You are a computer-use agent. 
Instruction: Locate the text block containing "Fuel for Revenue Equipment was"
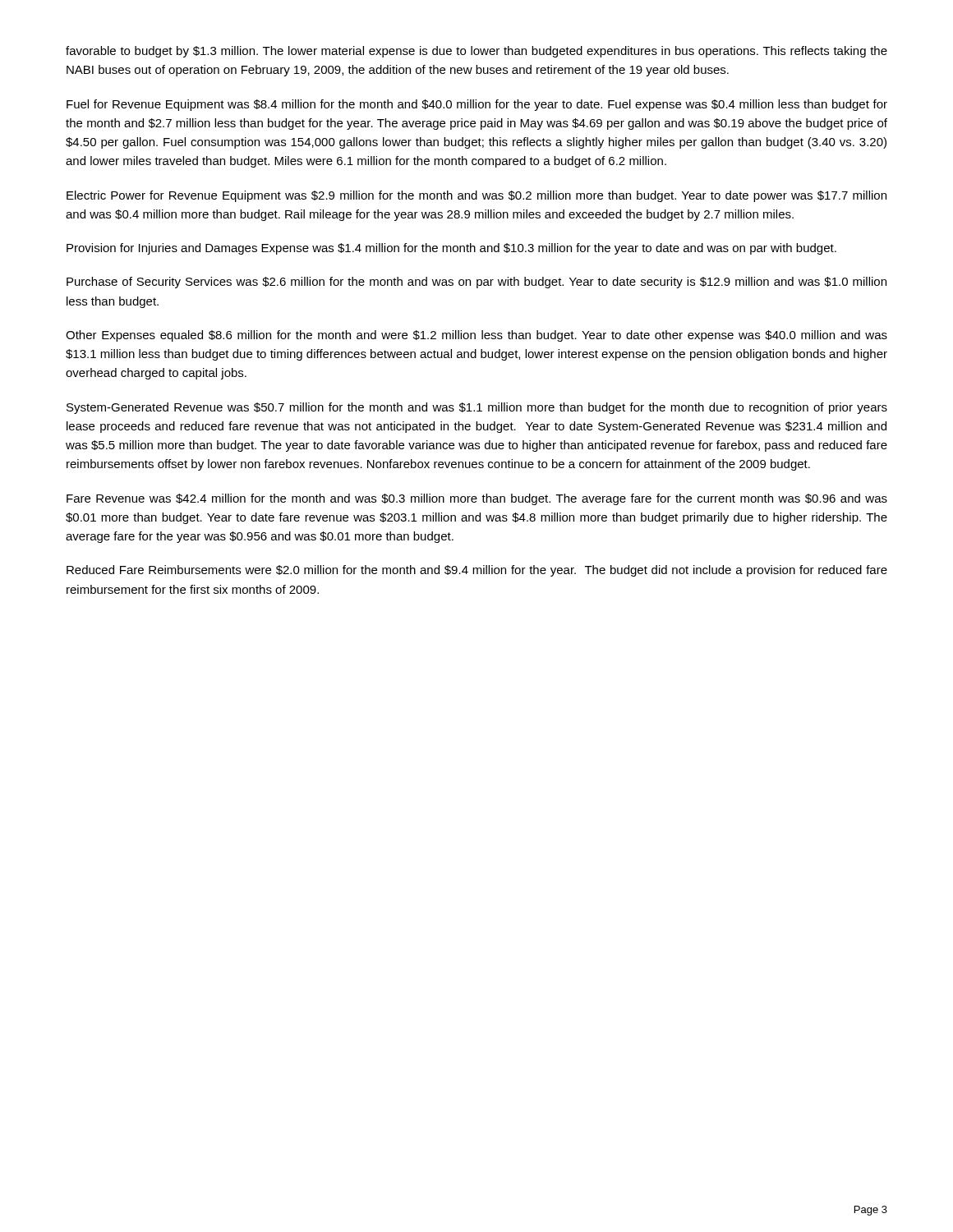click(x=476, y=132)
